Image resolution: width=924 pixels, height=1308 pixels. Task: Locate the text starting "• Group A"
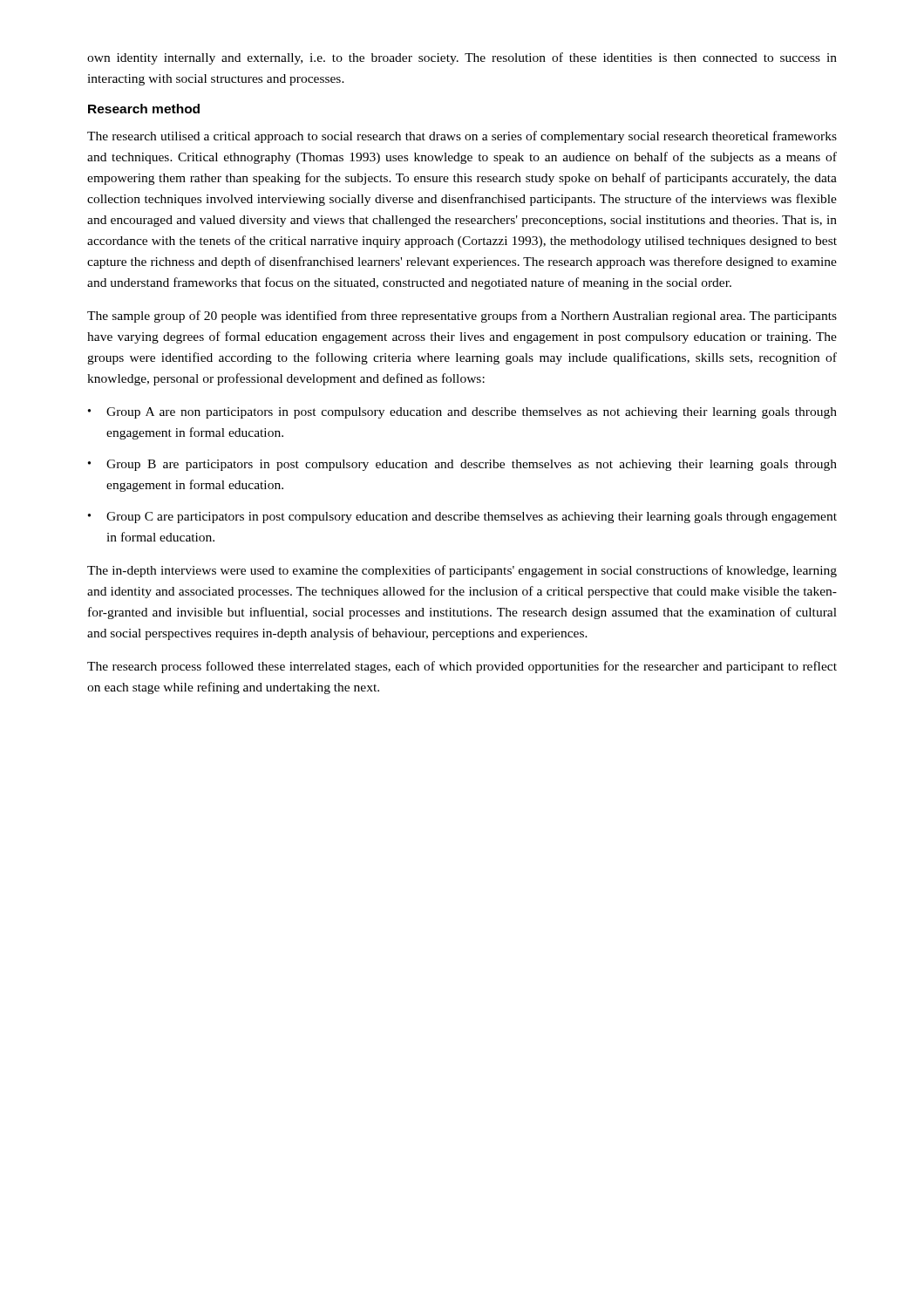pos(462,422)
